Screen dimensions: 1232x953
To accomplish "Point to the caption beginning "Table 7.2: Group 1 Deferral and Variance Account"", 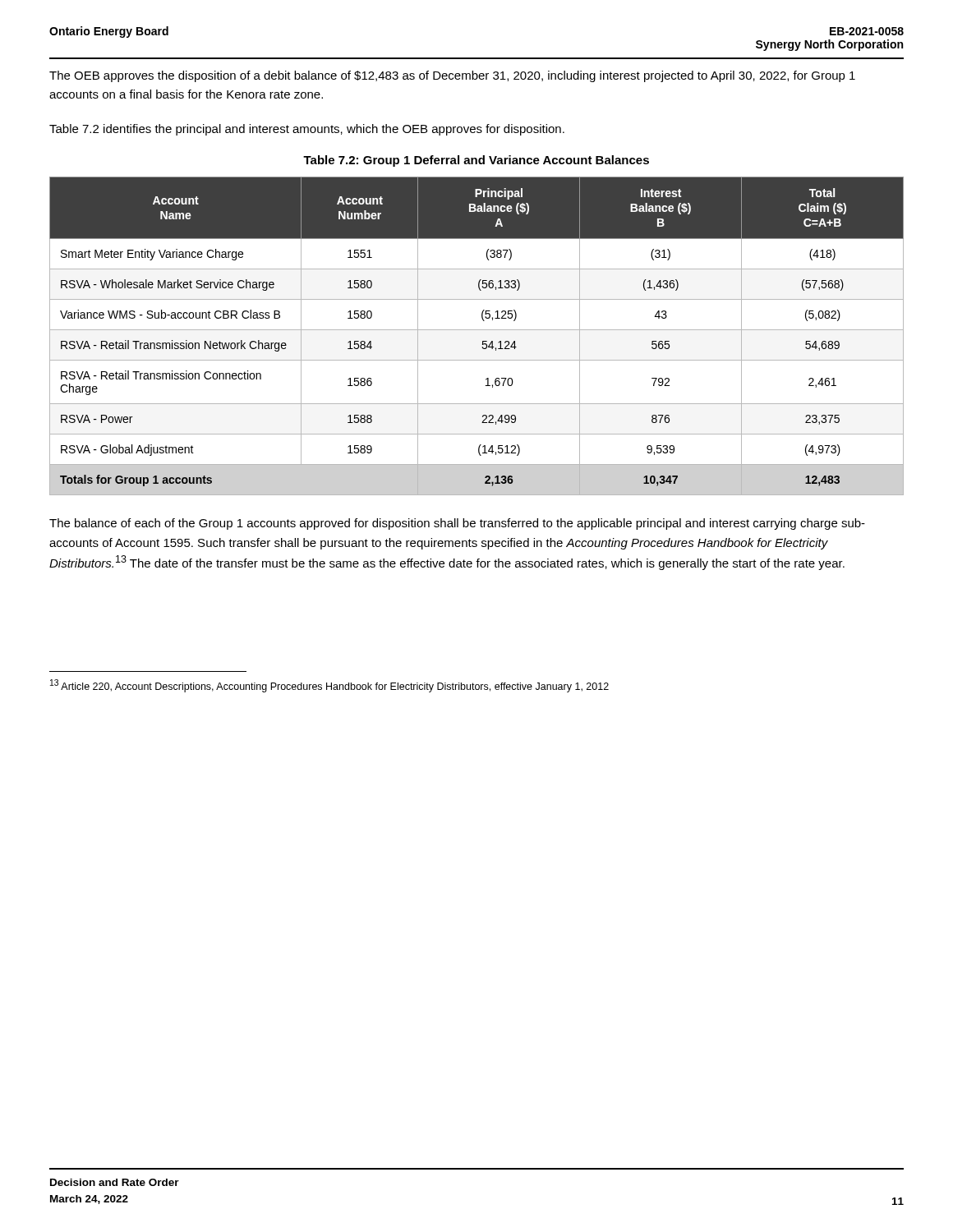I will pyautogui.click(x=476, y=160).
